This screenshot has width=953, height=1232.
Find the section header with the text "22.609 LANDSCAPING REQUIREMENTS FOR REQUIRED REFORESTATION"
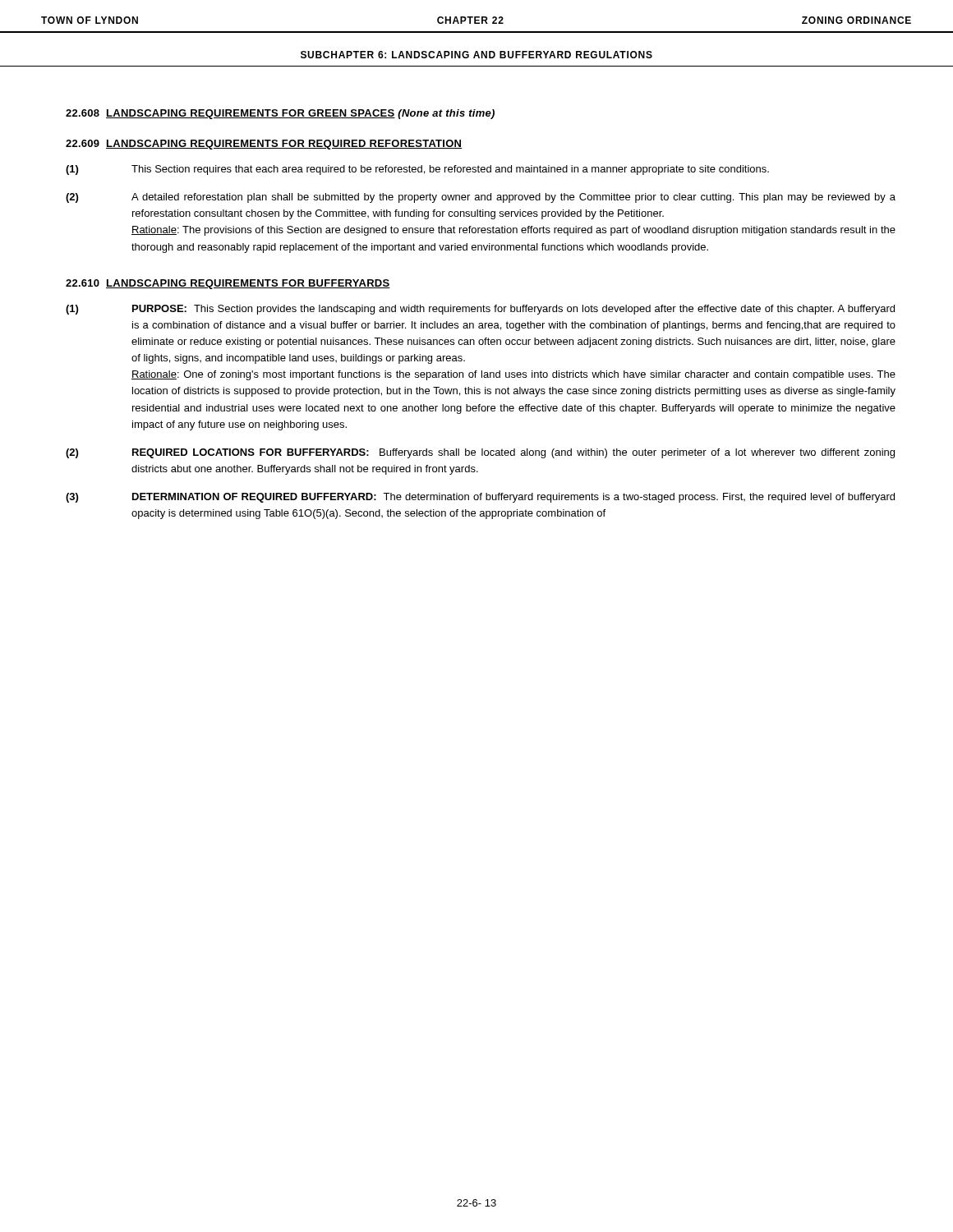point(264,143)
